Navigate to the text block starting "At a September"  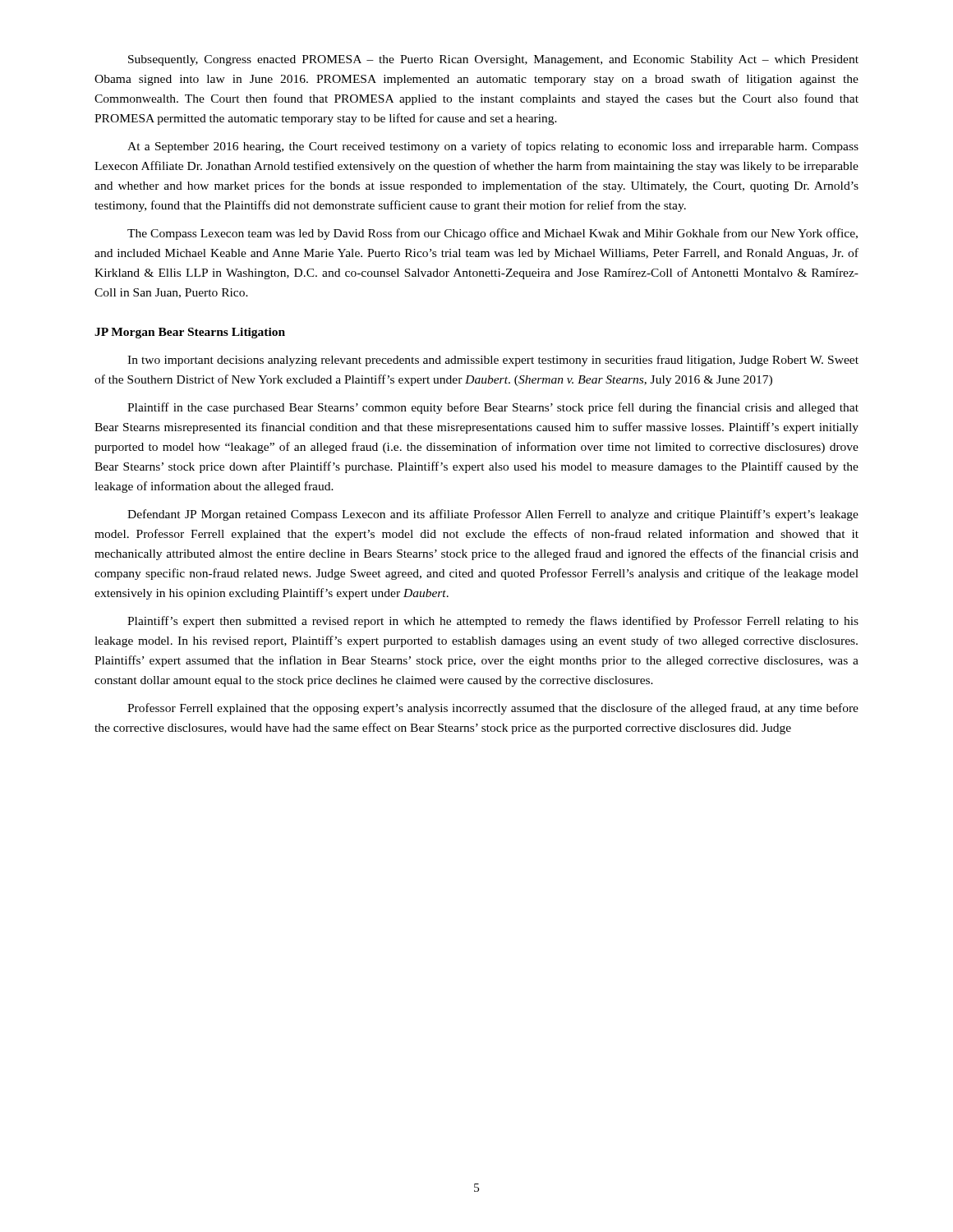(476, 176)
